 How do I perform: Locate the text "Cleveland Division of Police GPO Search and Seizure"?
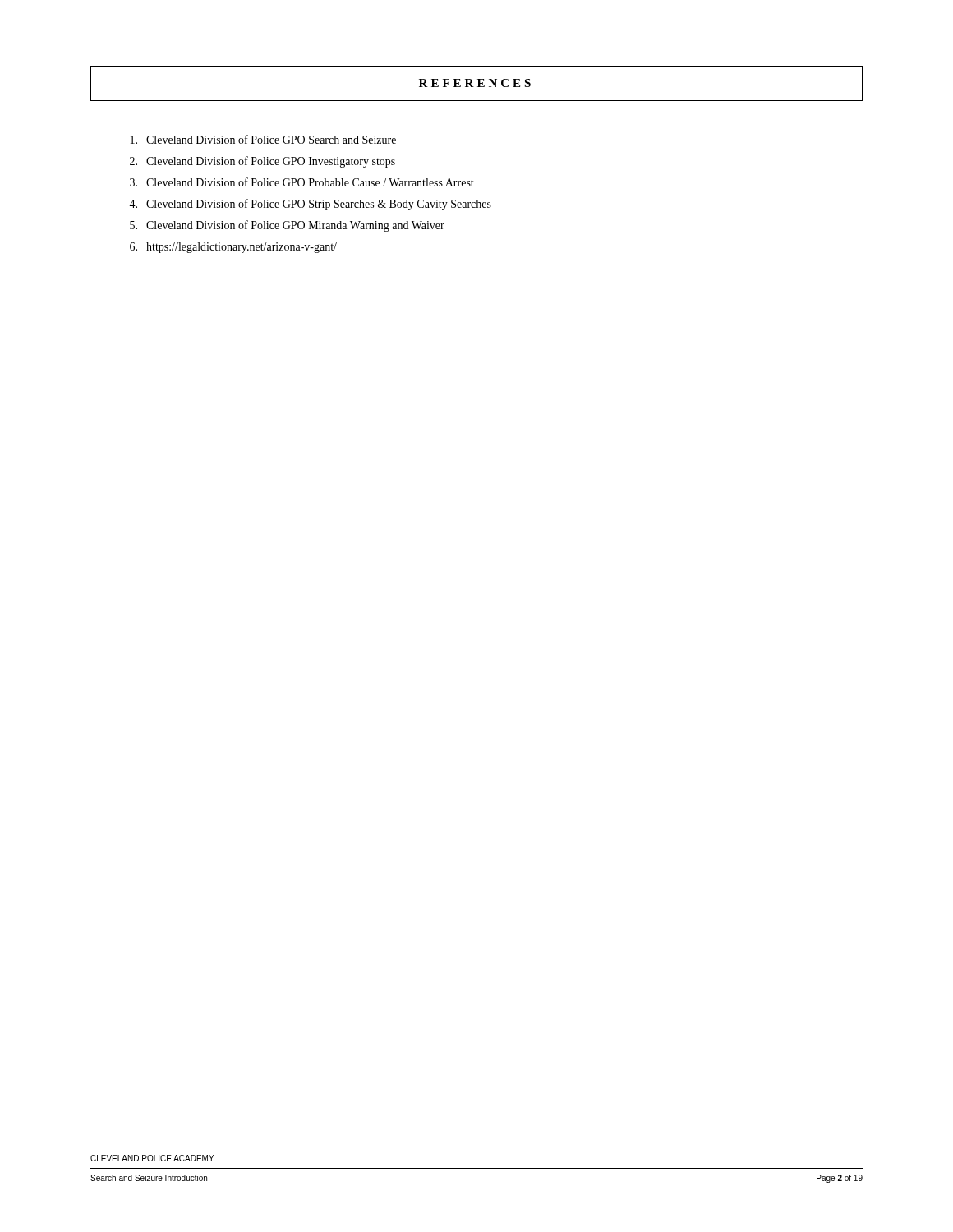click(x=252, y=140)
